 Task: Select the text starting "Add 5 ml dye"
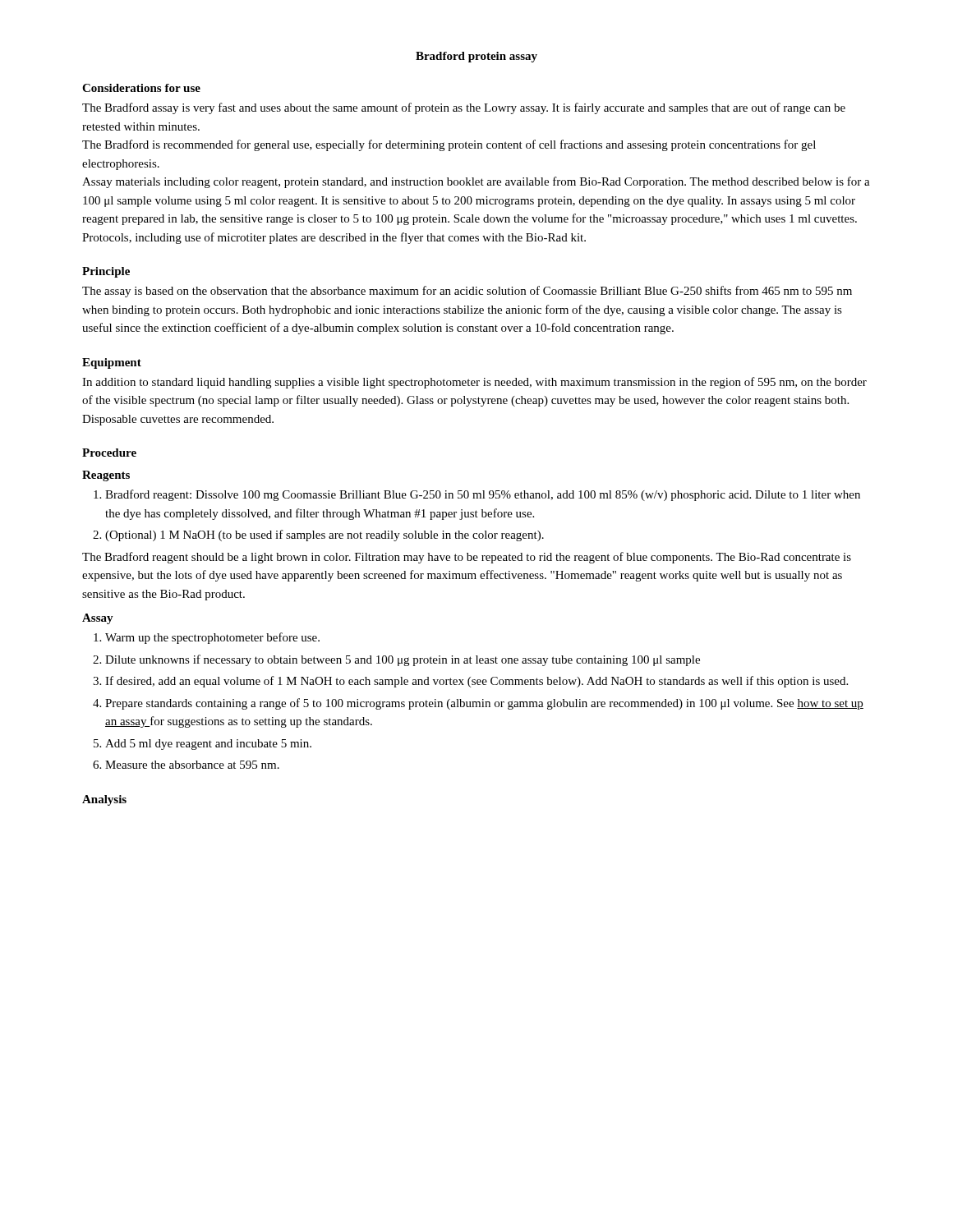pos(209,743)
